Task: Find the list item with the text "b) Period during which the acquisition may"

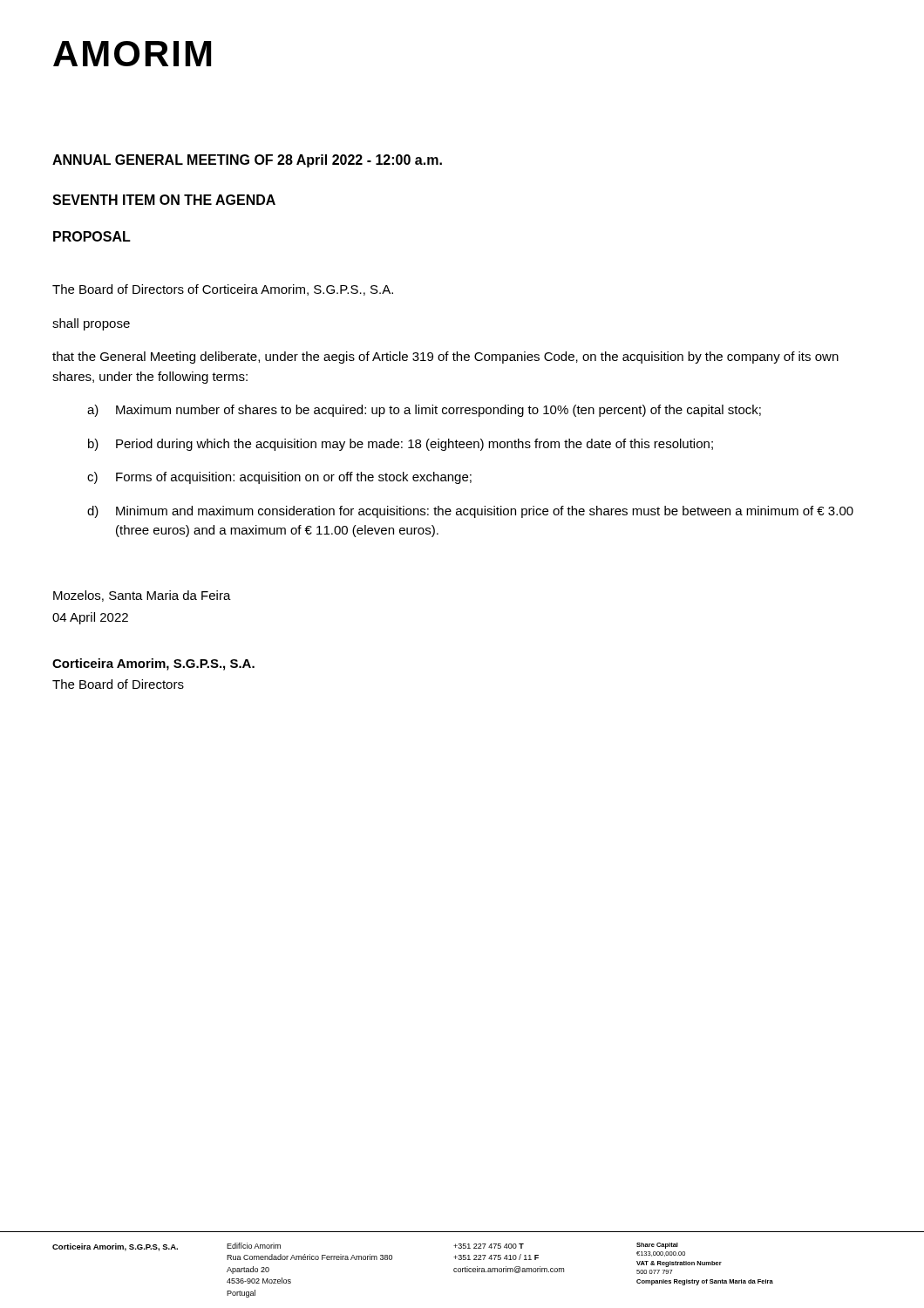Action: click(479, 444)
